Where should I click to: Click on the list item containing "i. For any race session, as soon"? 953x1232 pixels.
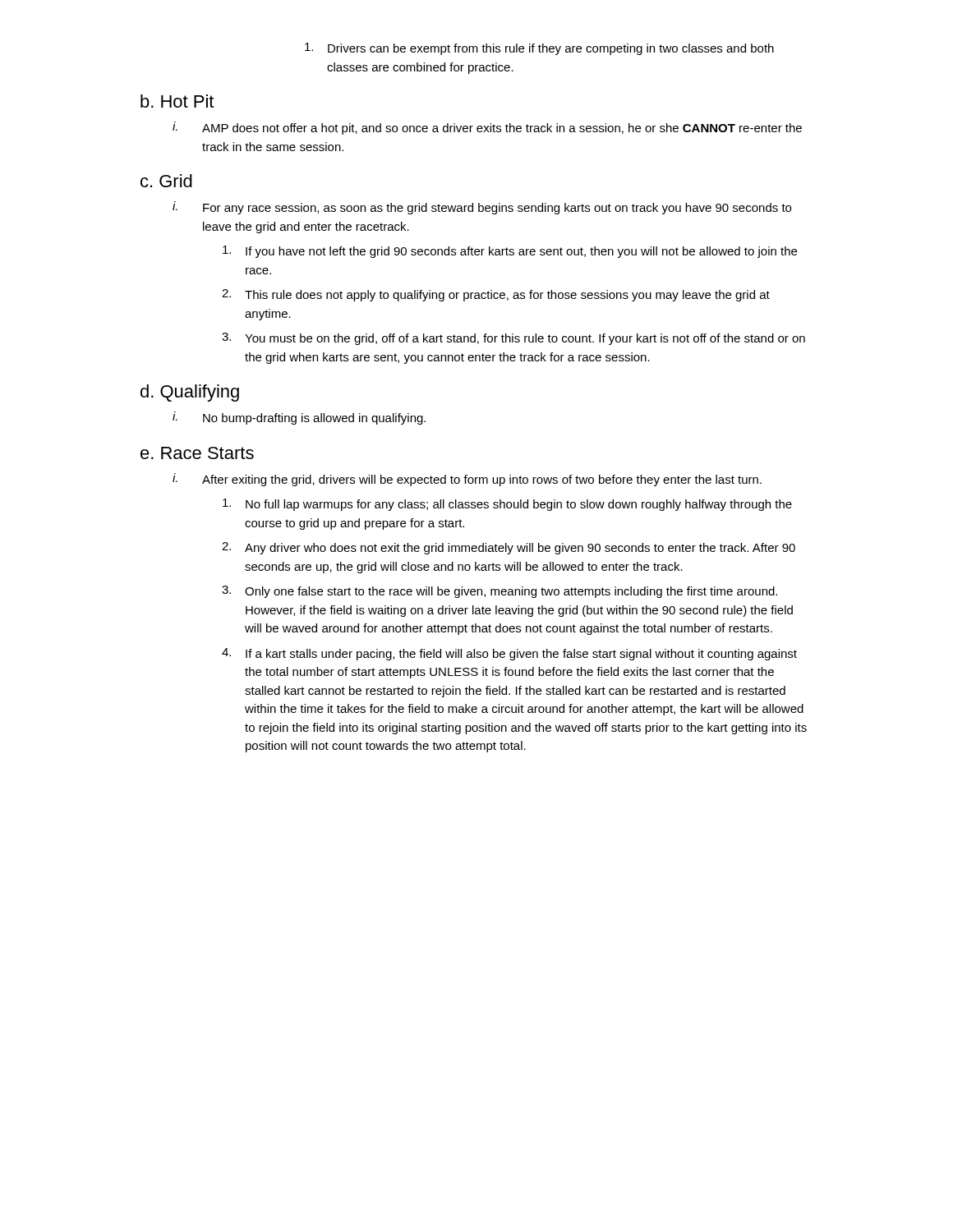[x=493, y=217]
